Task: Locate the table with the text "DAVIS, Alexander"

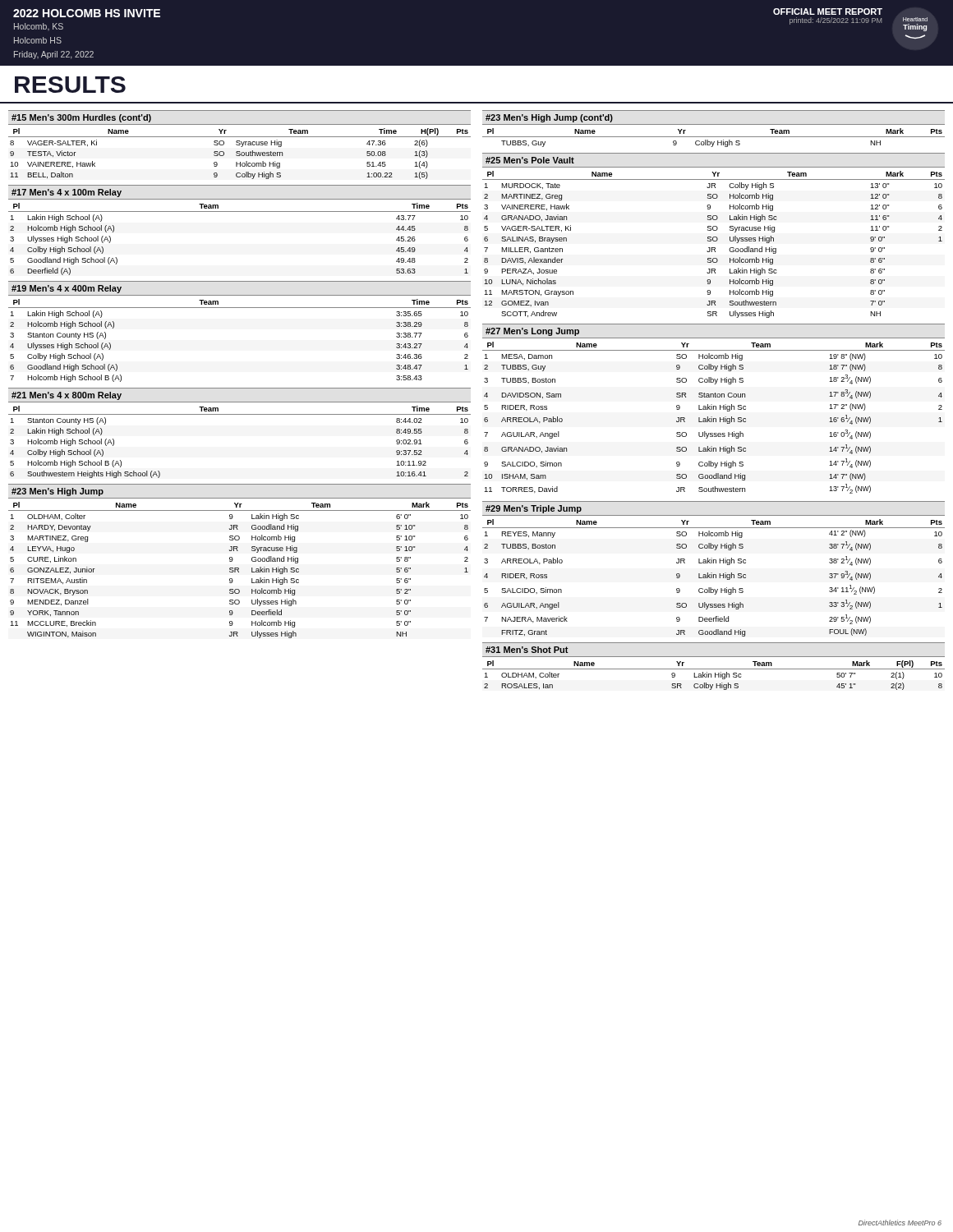Action: pyautogui.click(x=714, y=244)
